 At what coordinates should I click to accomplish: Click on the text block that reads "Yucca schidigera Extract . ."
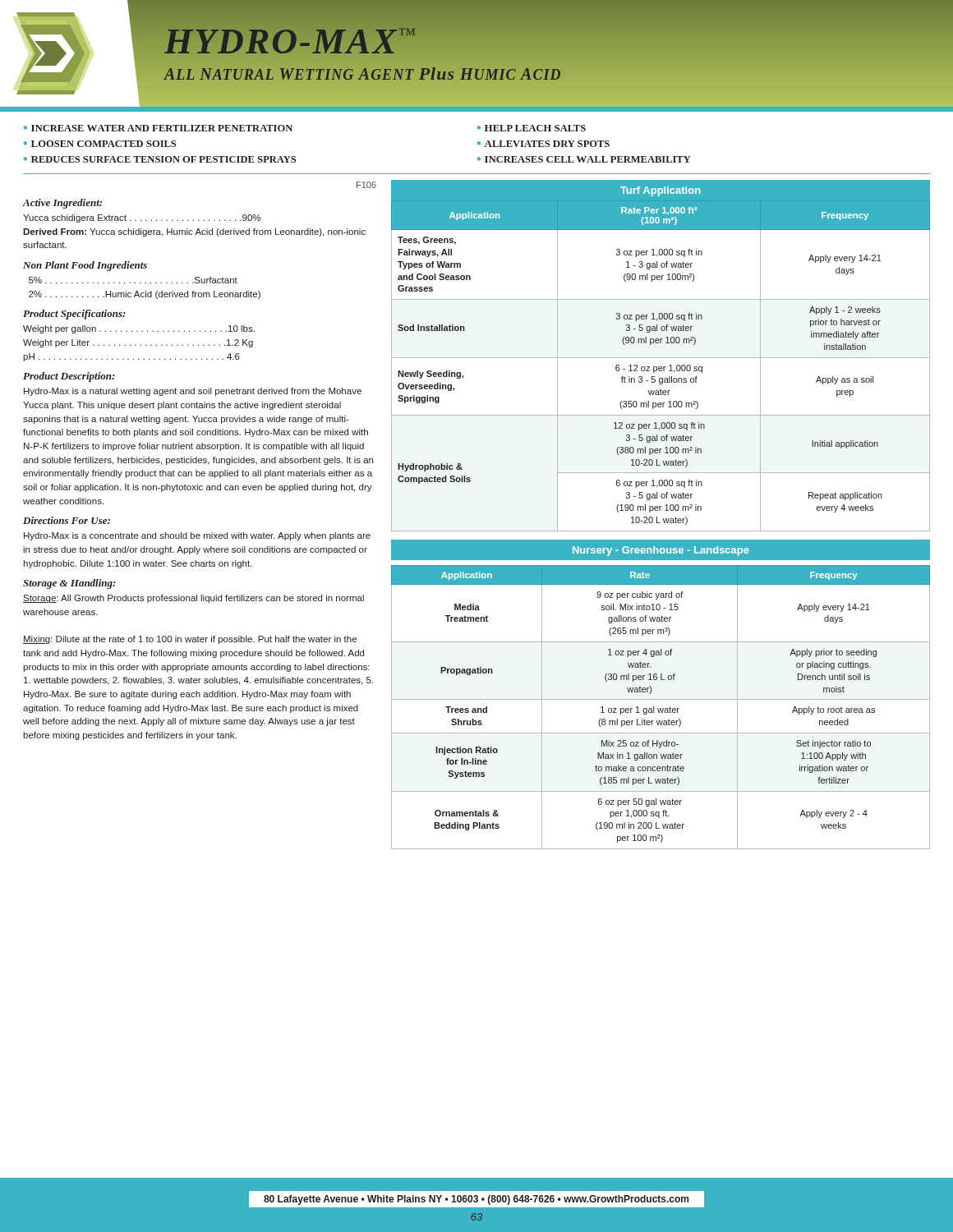pos(194,231)
